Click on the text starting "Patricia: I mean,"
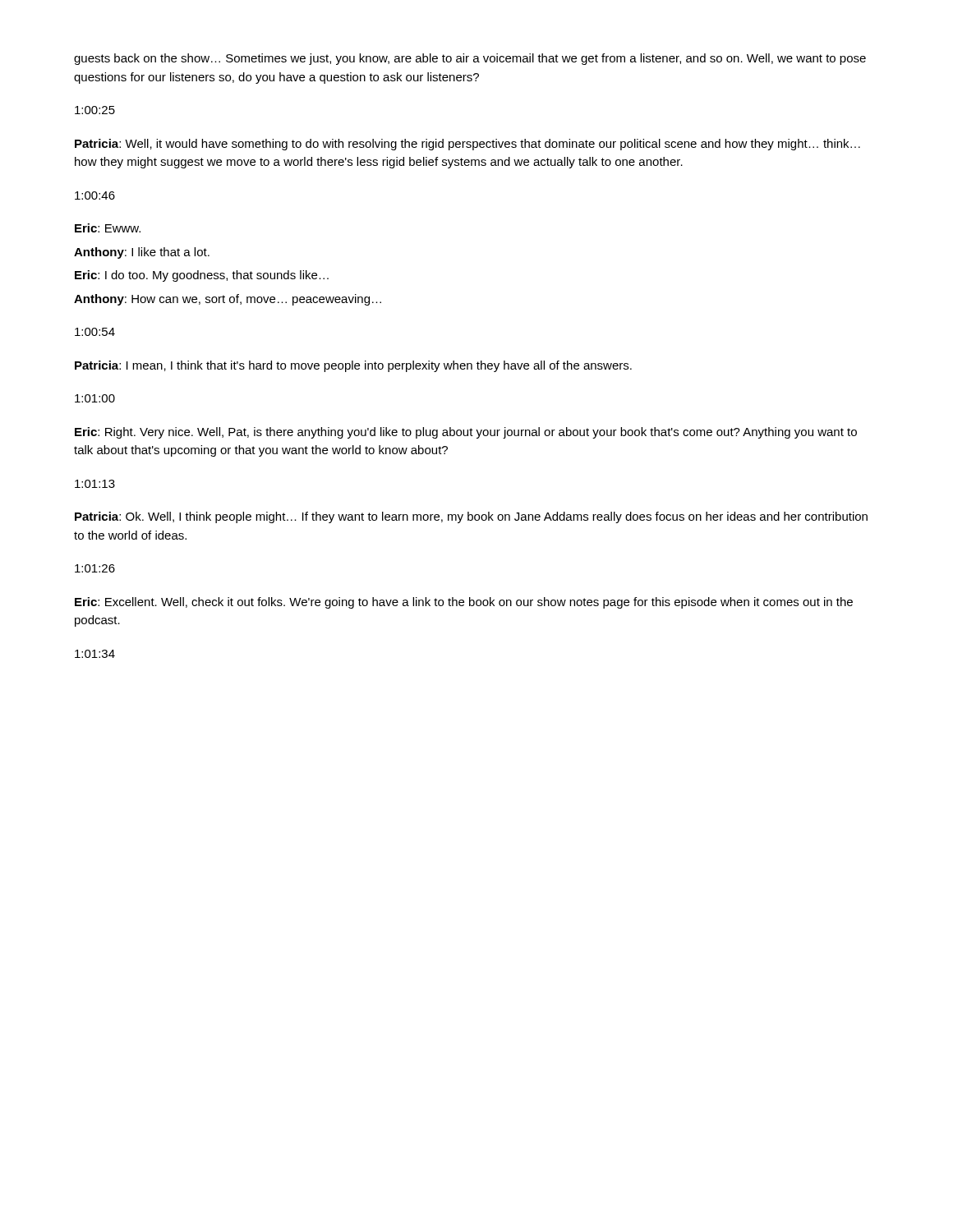 click(x=353, y=365)
